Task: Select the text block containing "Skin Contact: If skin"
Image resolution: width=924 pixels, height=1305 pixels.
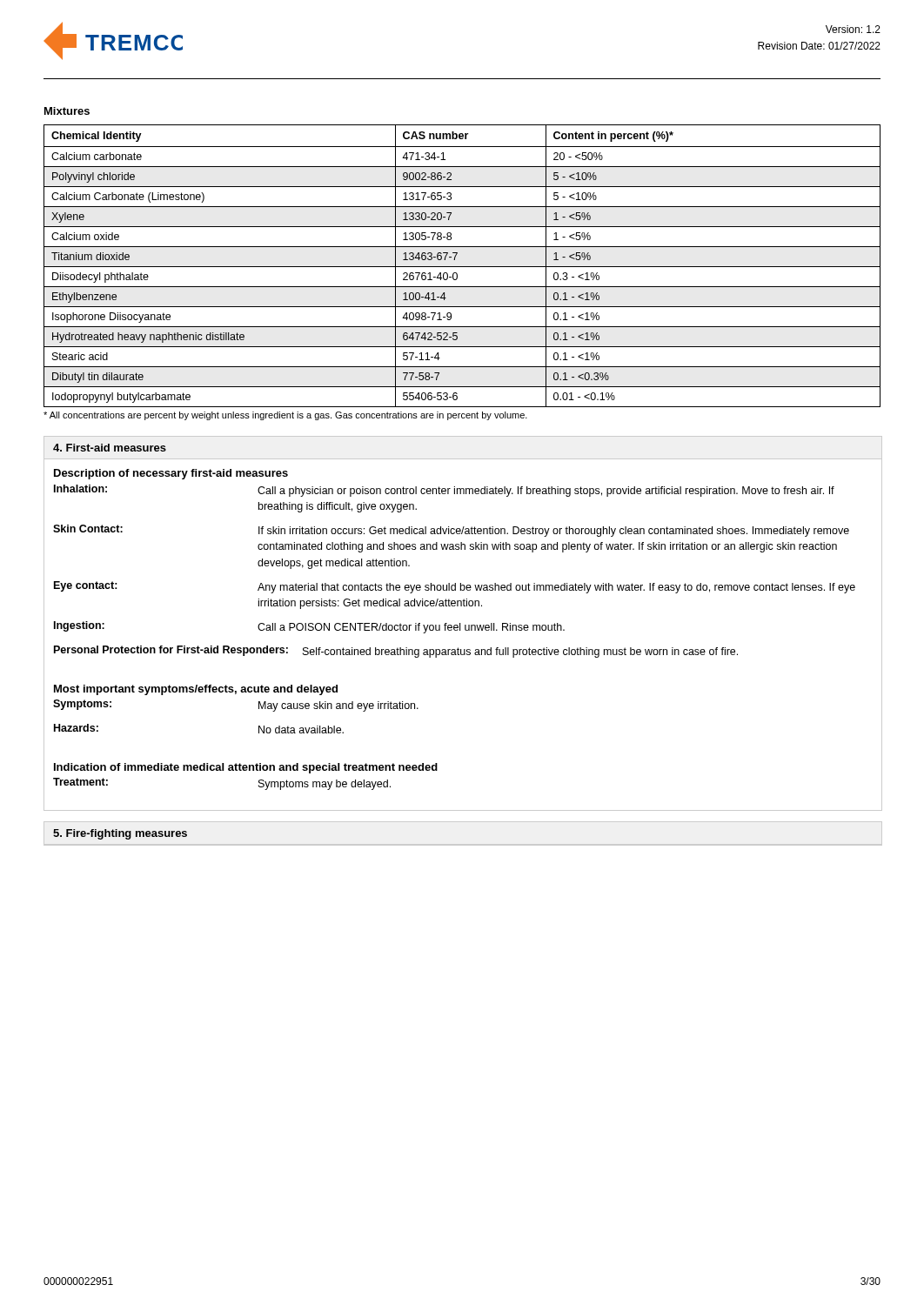Action: (463, 547)
